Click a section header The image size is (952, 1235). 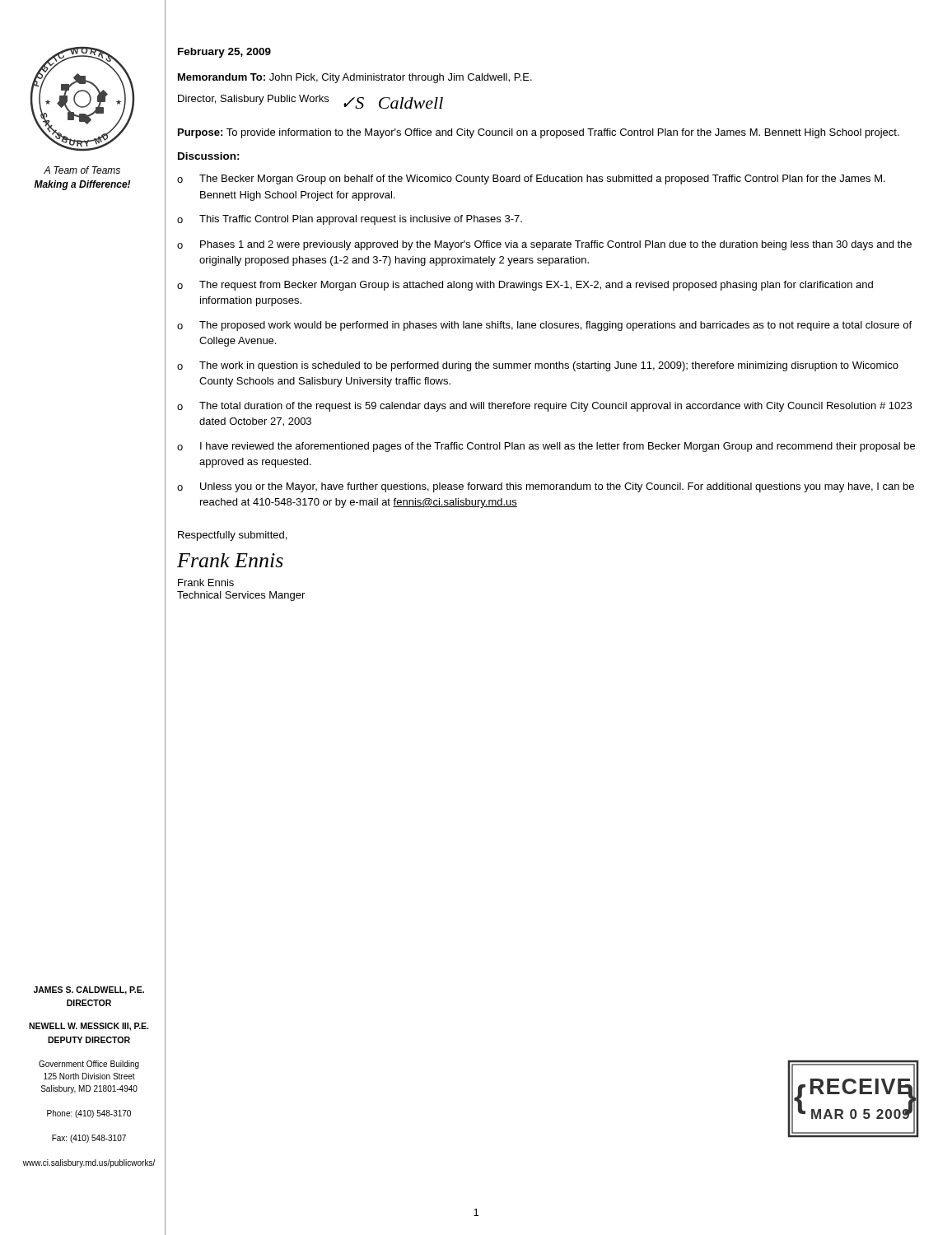click(x=209, y=156)
